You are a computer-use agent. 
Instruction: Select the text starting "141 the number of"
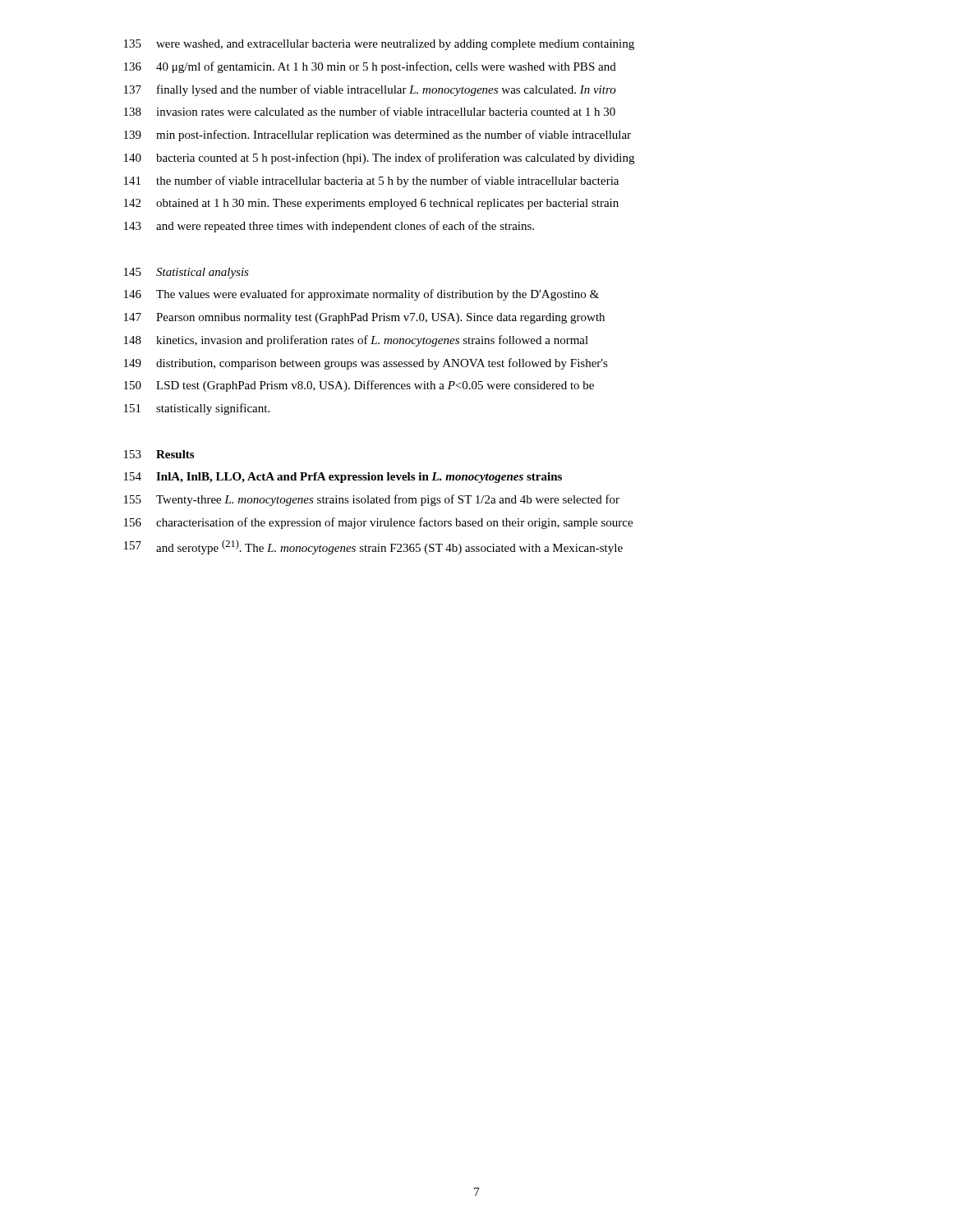[x=485, y=181]
